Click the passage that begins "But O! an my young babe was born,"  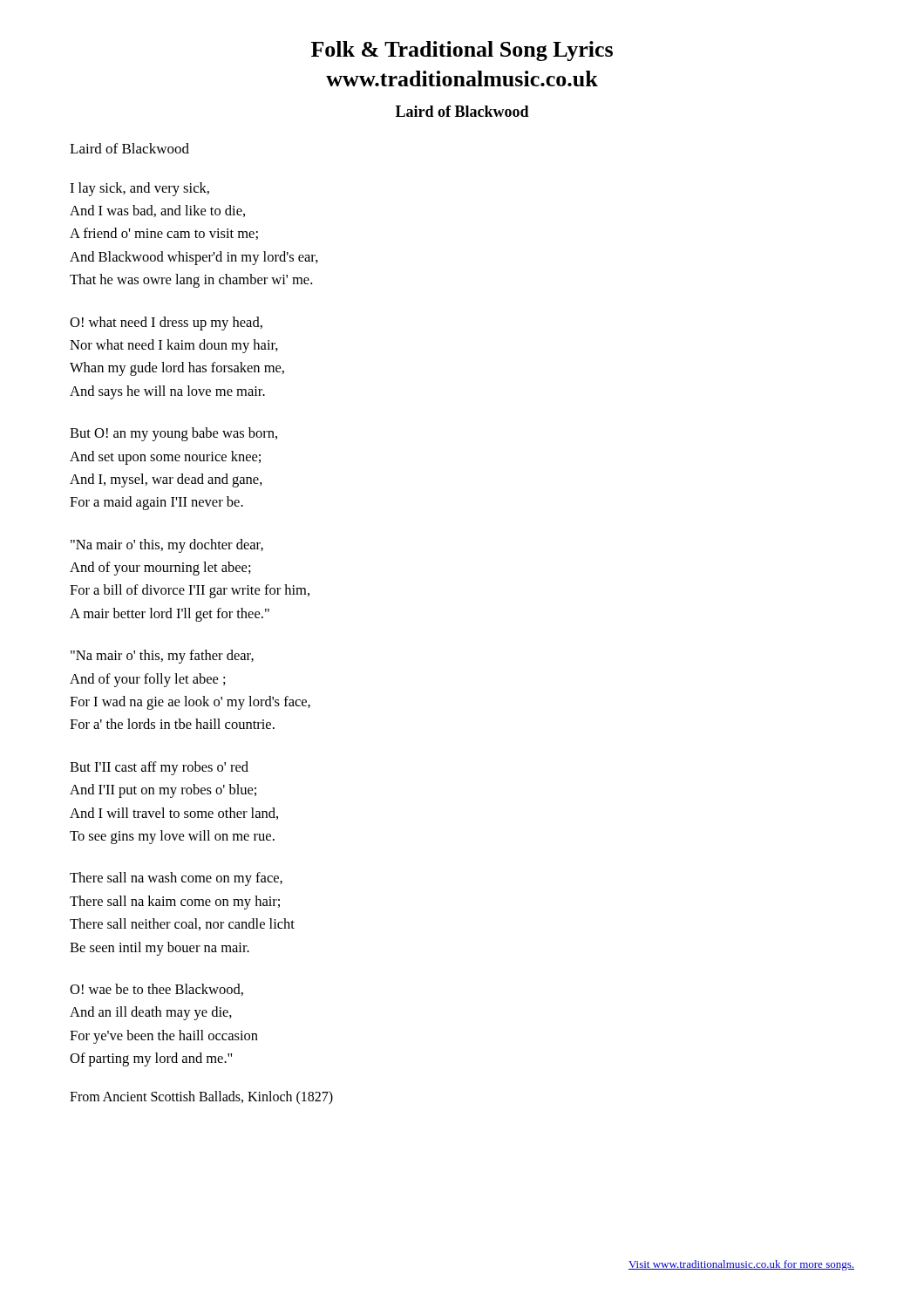[x=174, y=468]
